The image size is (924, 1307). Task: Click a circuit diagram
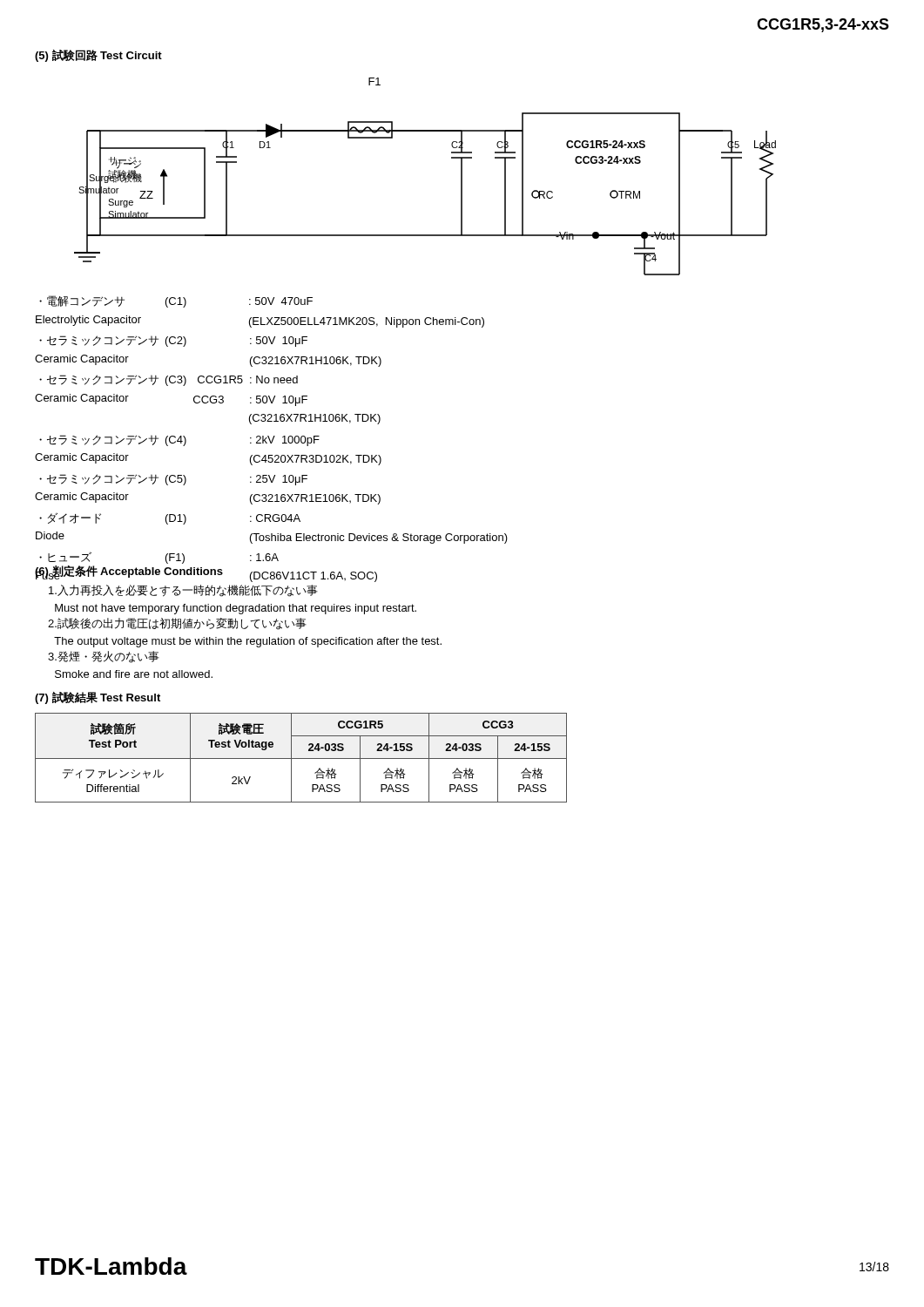pos(462,174)
